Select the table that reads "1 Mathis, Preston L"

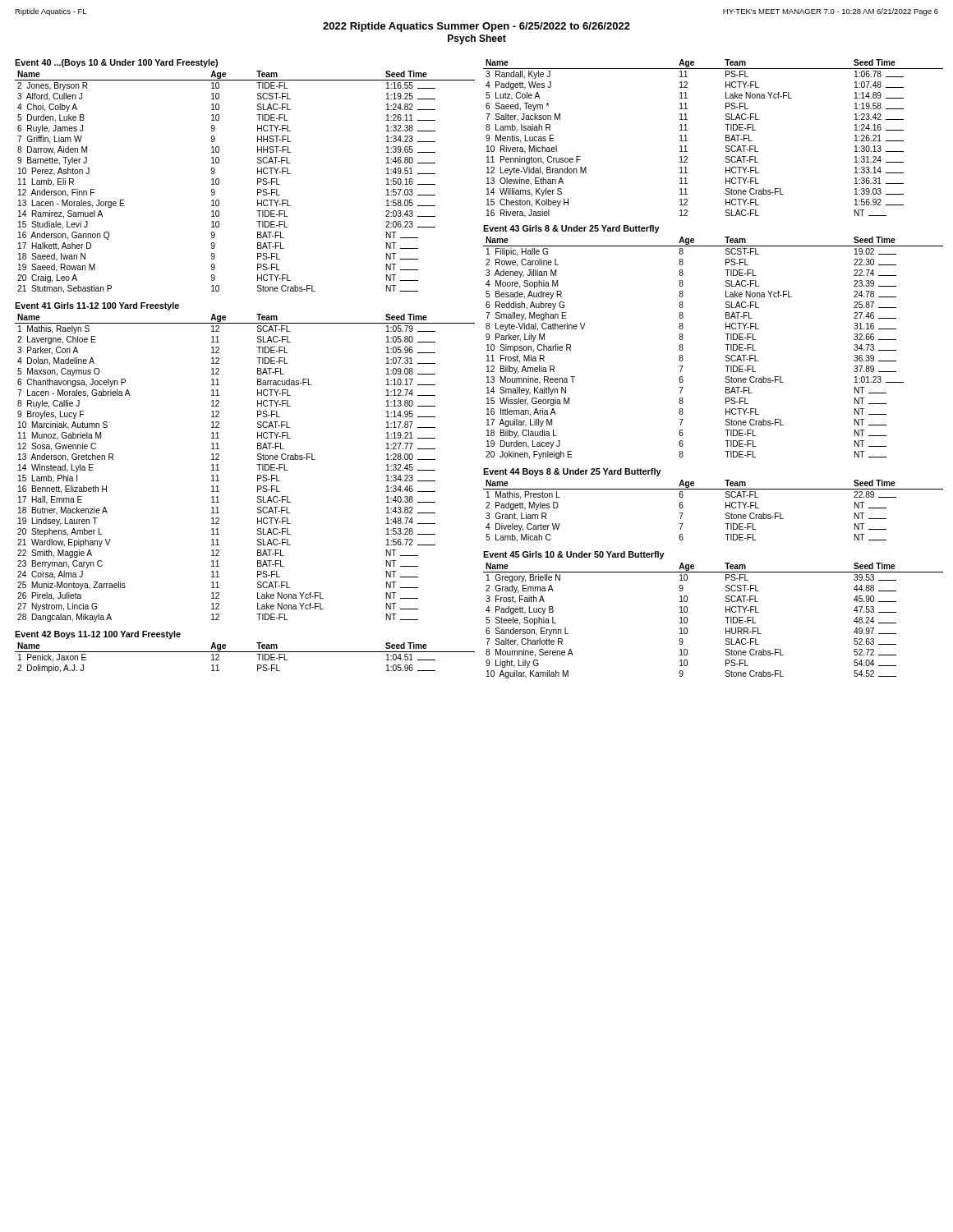(x=713, y=510)
